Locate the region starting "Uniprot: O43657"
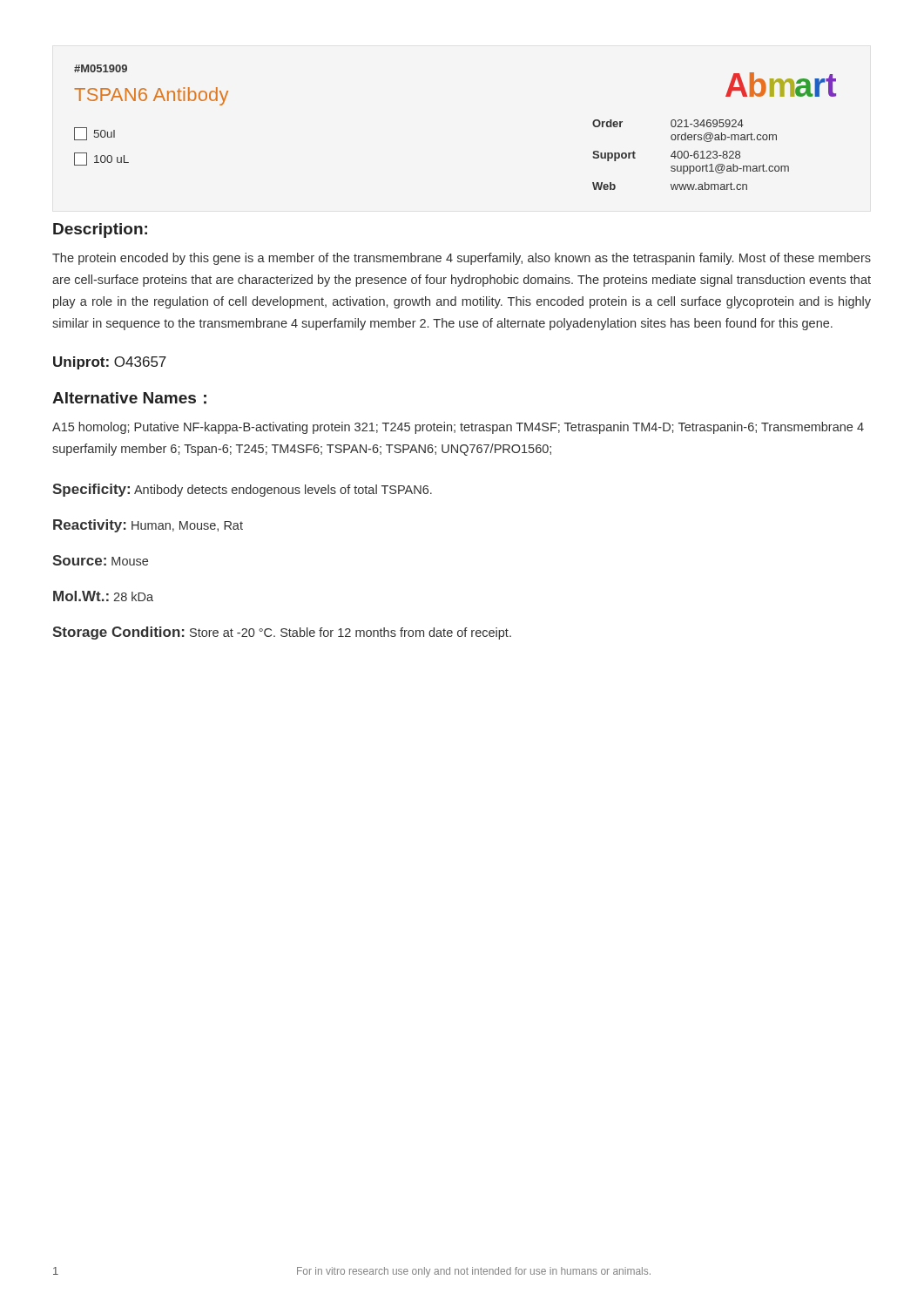Viewport: 924px width, 1307px height. [109, 362]
